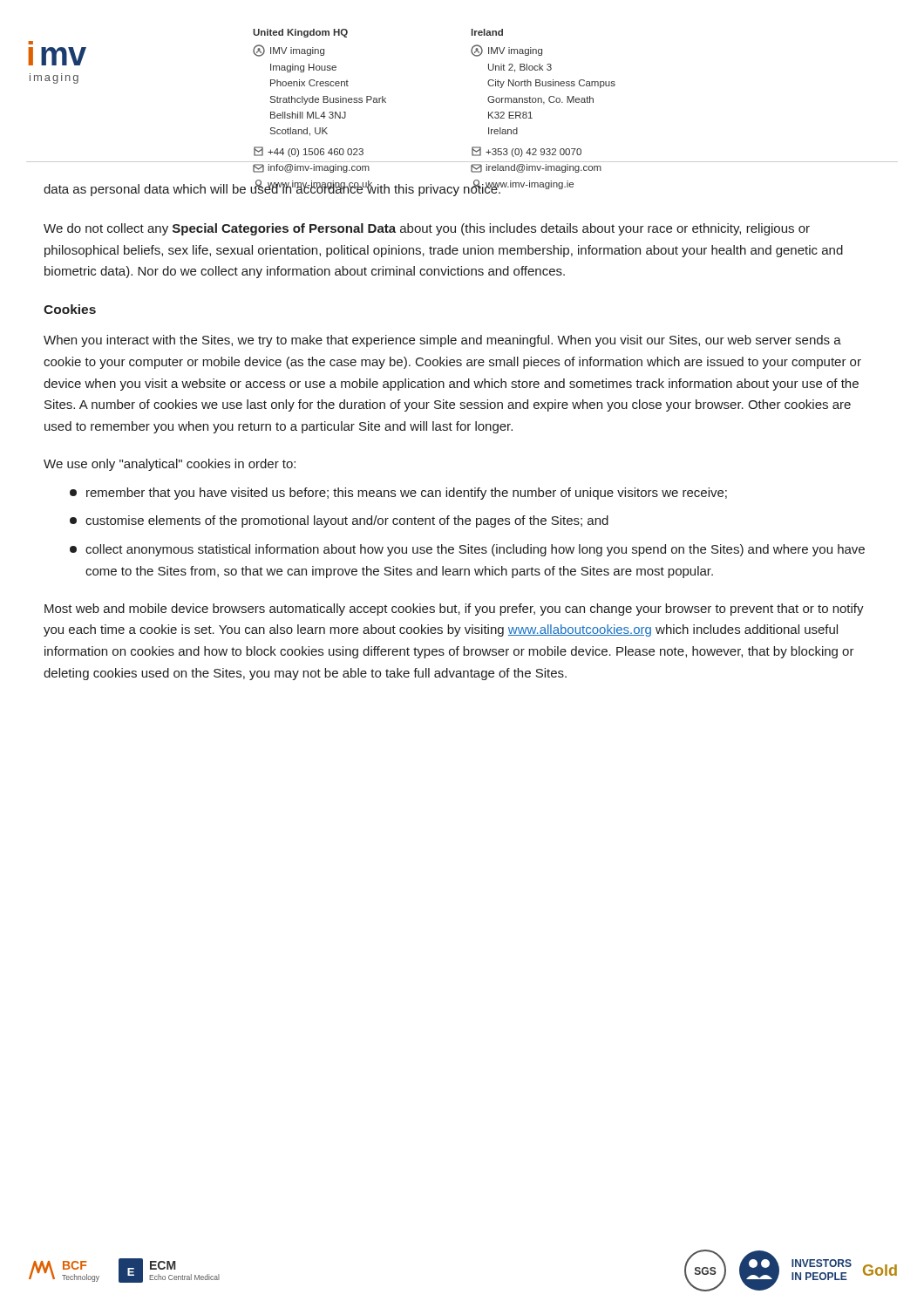This screenshot has height=1308, width=924.
Task: Click the passage that begins "When you interact with"
Action: point(452,383)
